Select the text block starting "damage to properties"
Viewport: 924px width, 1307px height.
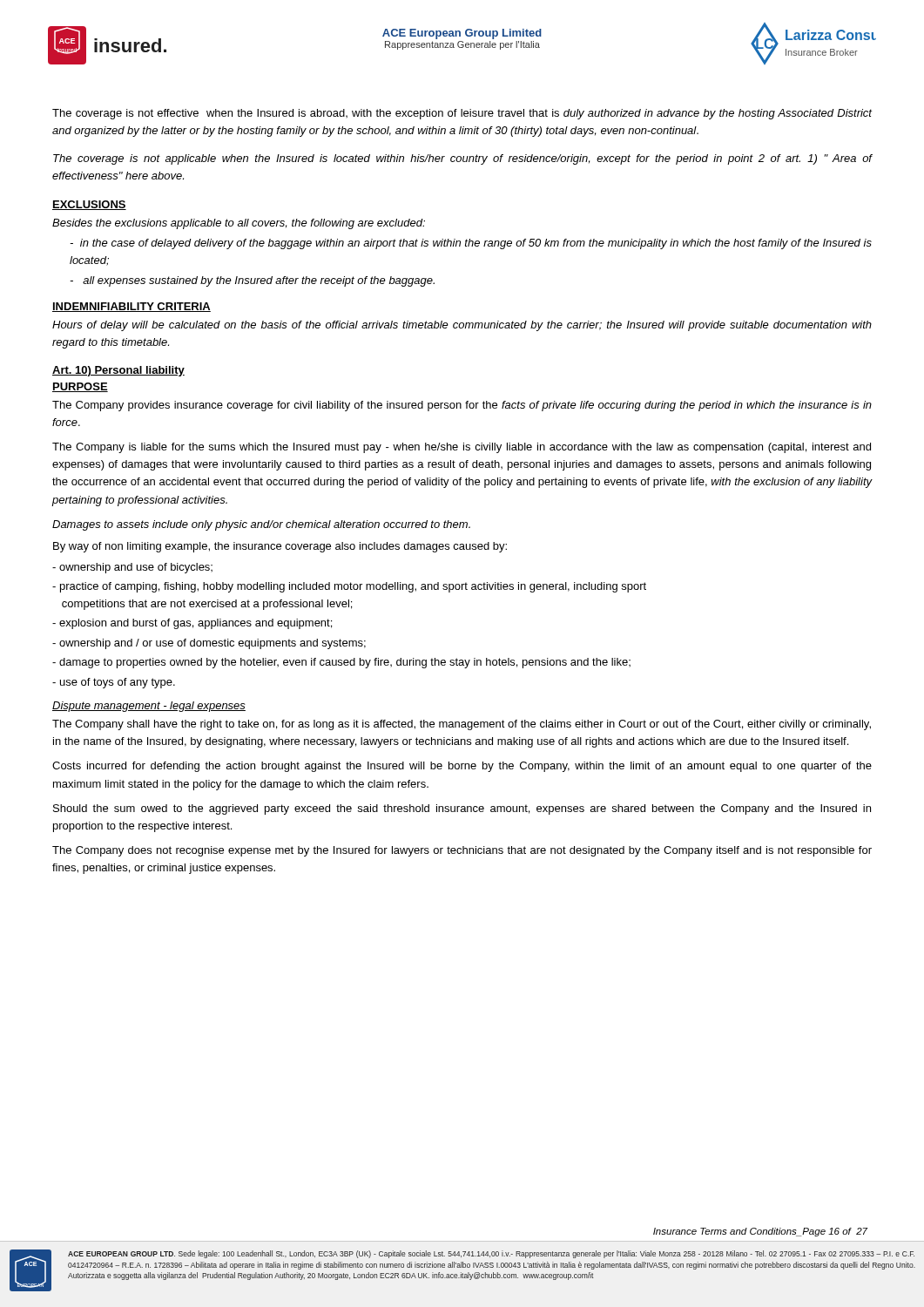(342, 662)
